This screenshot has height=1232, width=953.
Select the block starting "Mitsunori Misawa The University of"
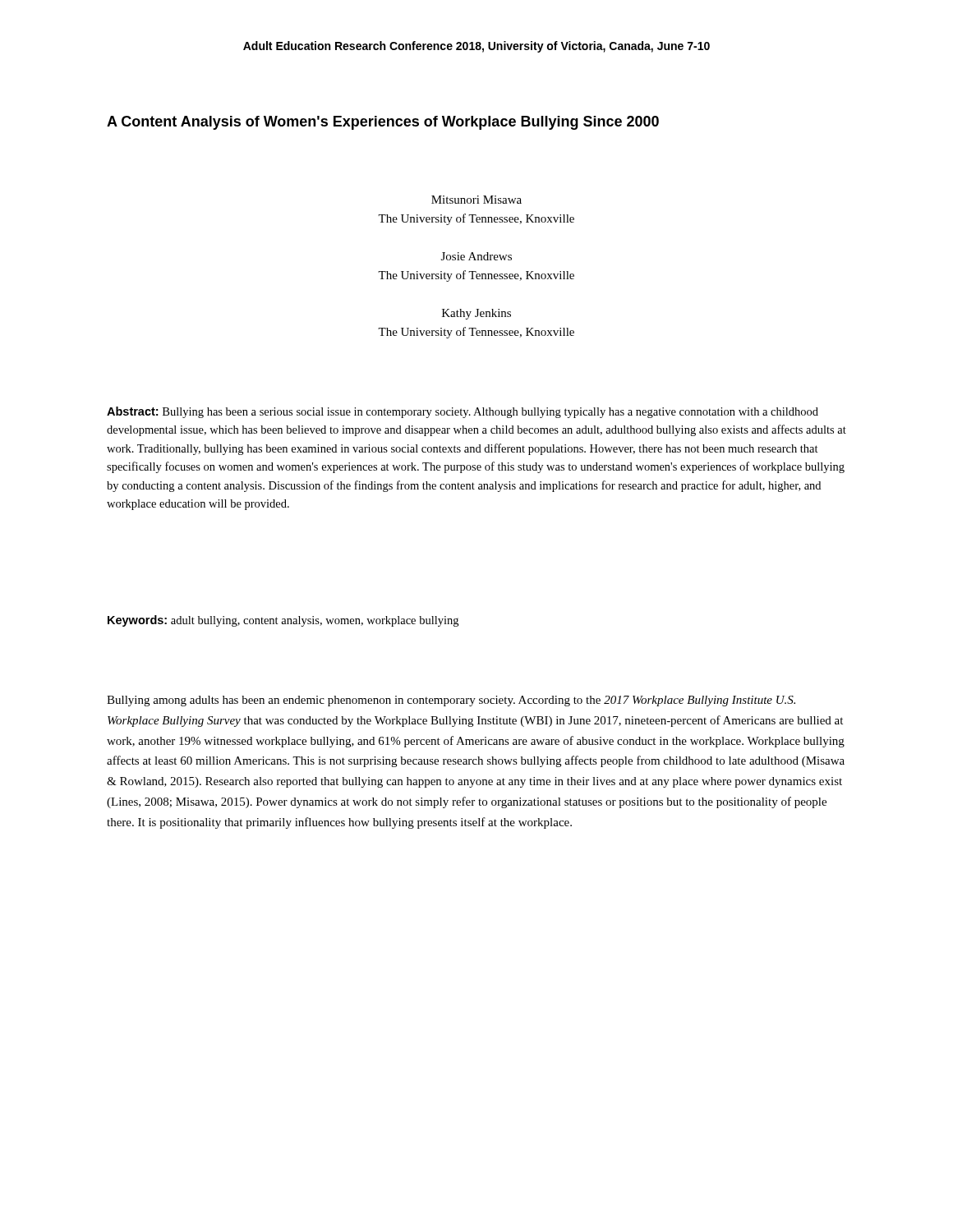[x=476, y=209]
